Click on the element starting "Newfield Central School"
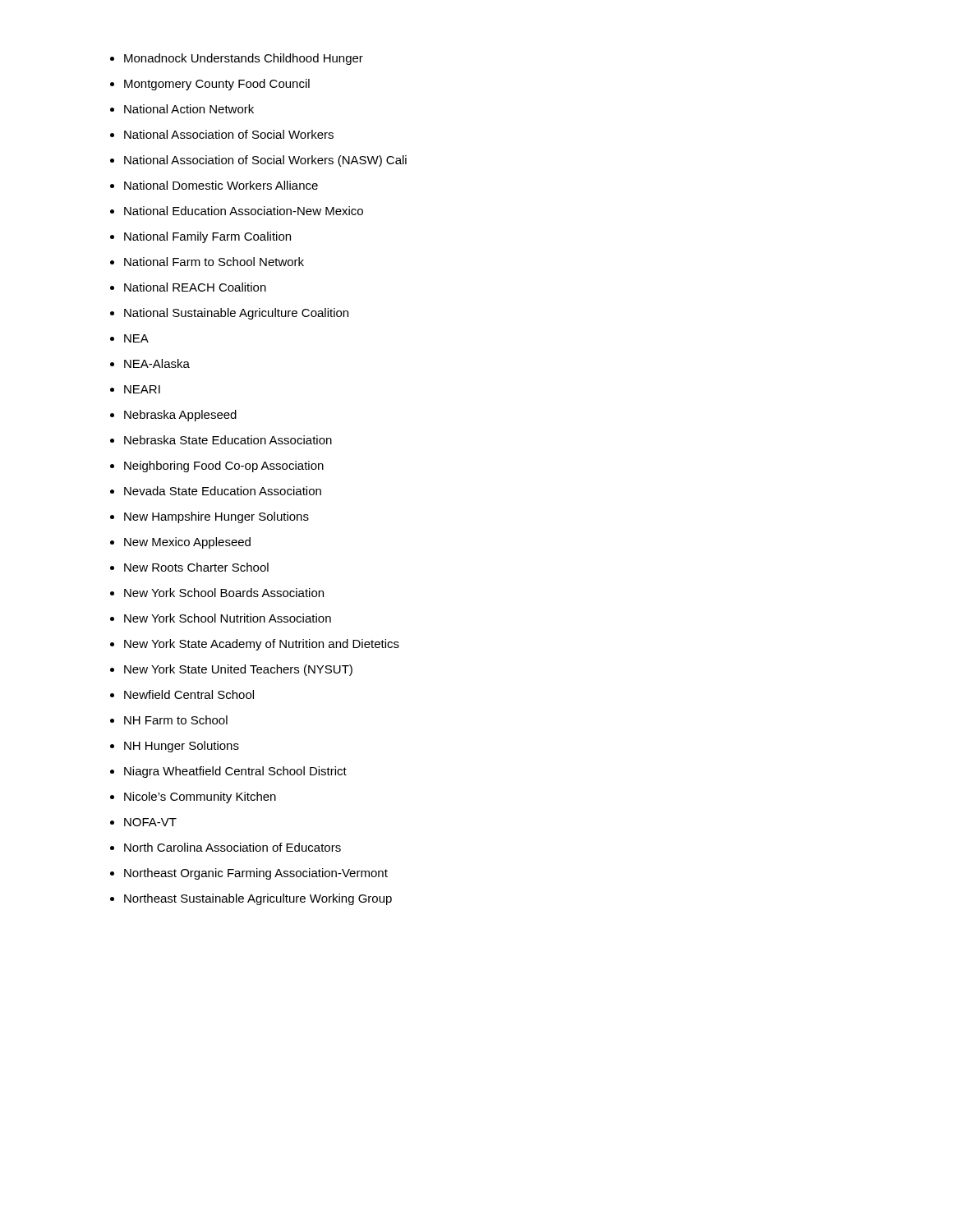953x1232 pixels. [189, 694]
